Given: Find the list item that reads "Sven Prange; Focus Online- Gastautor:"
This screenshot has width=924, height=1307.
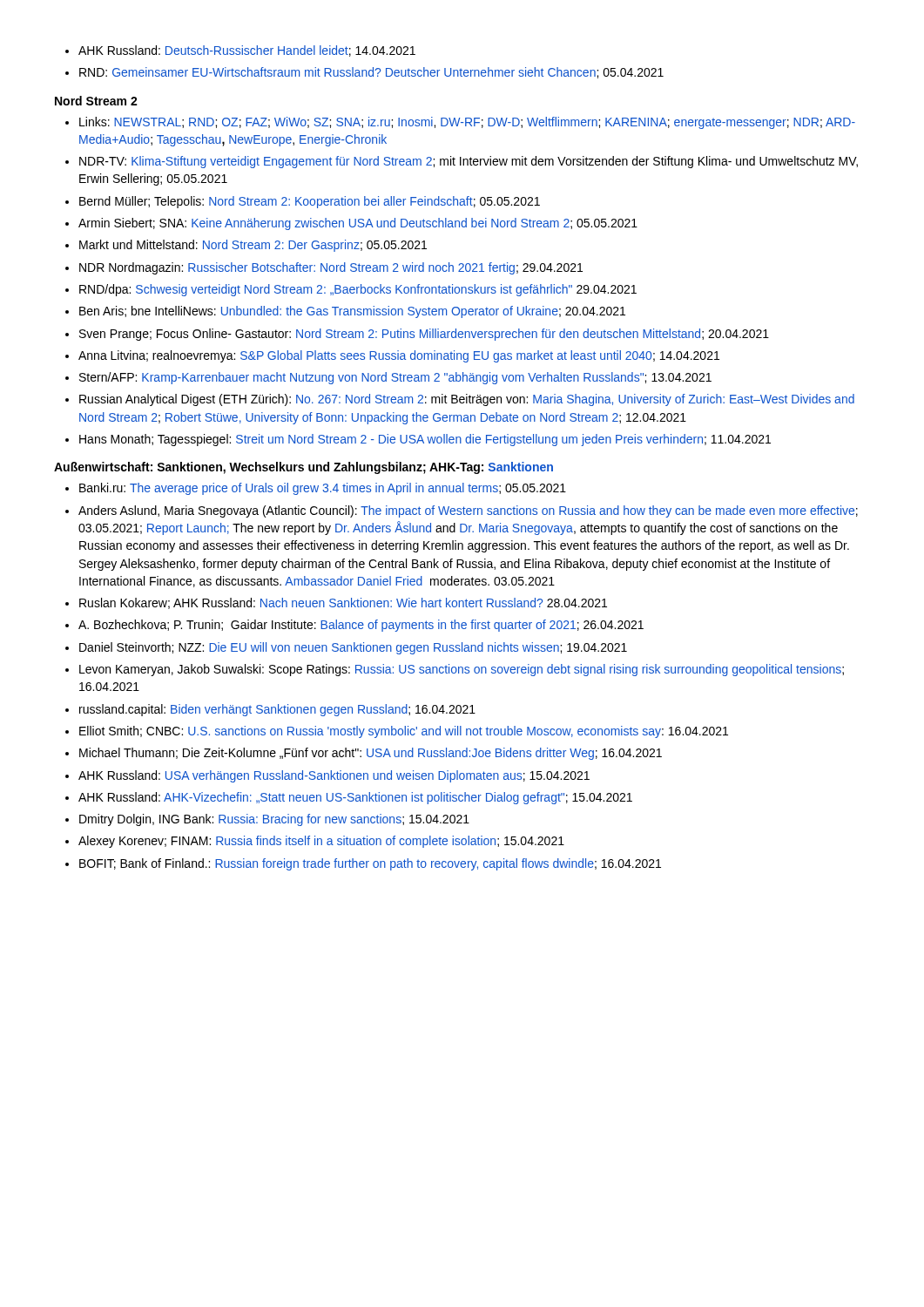Looking at the screenshot, I should (x=424, y=333).
